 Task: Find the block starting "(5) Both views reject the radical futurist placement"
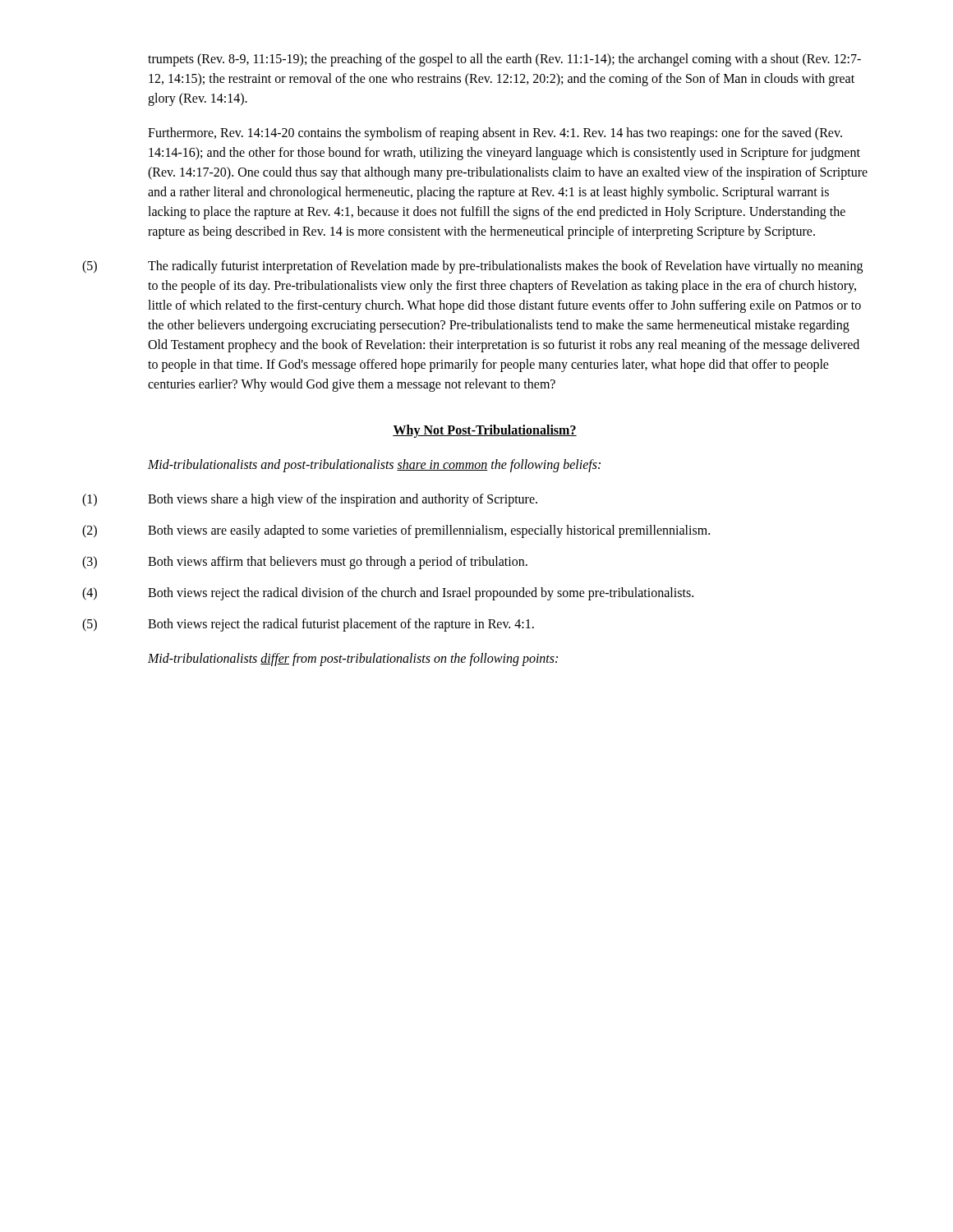[x=476, y=624]
